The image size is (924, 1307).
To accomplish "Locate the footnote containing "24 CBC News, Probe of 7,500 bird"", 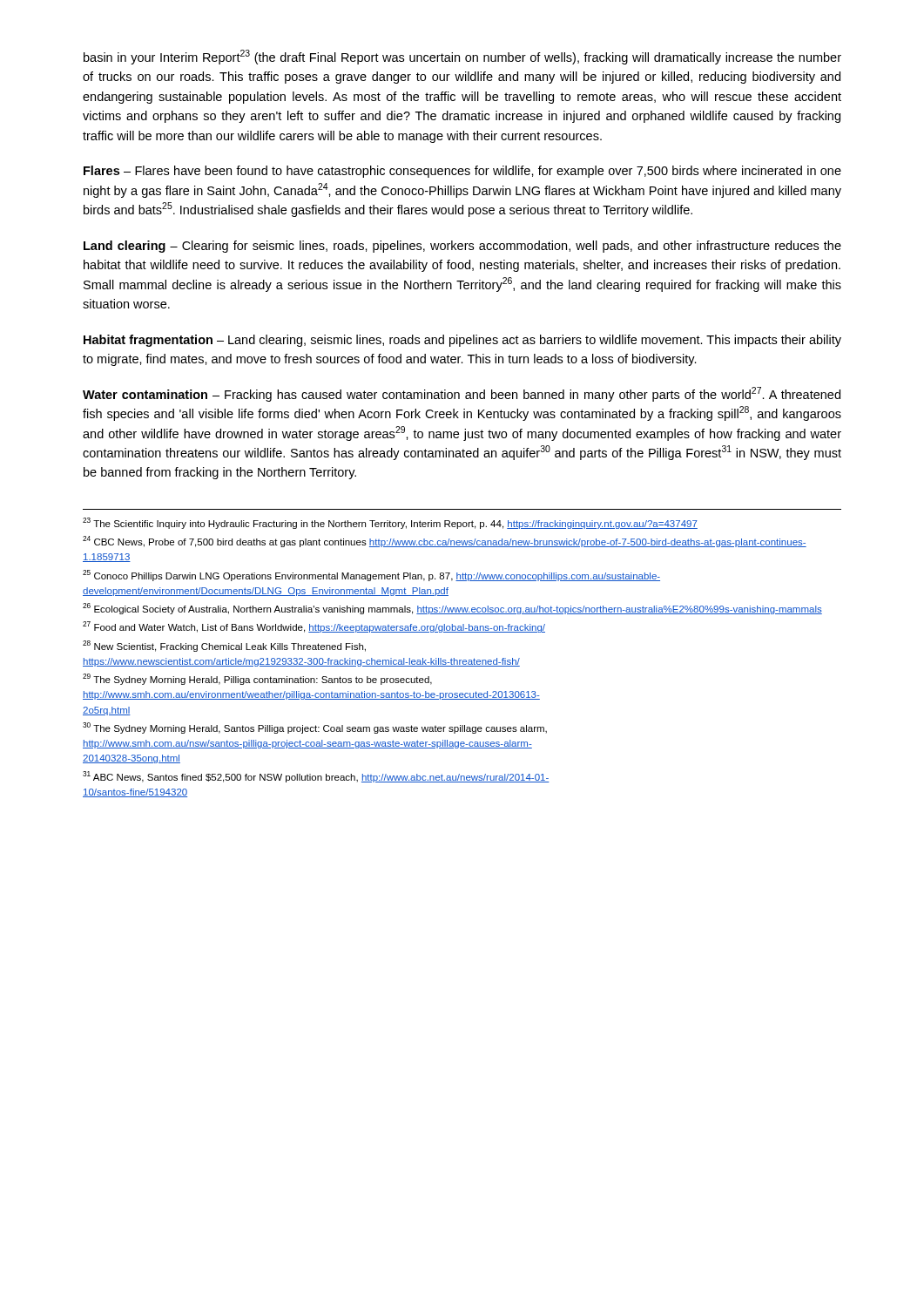I will pyautogui.click(x=444, y=549).
